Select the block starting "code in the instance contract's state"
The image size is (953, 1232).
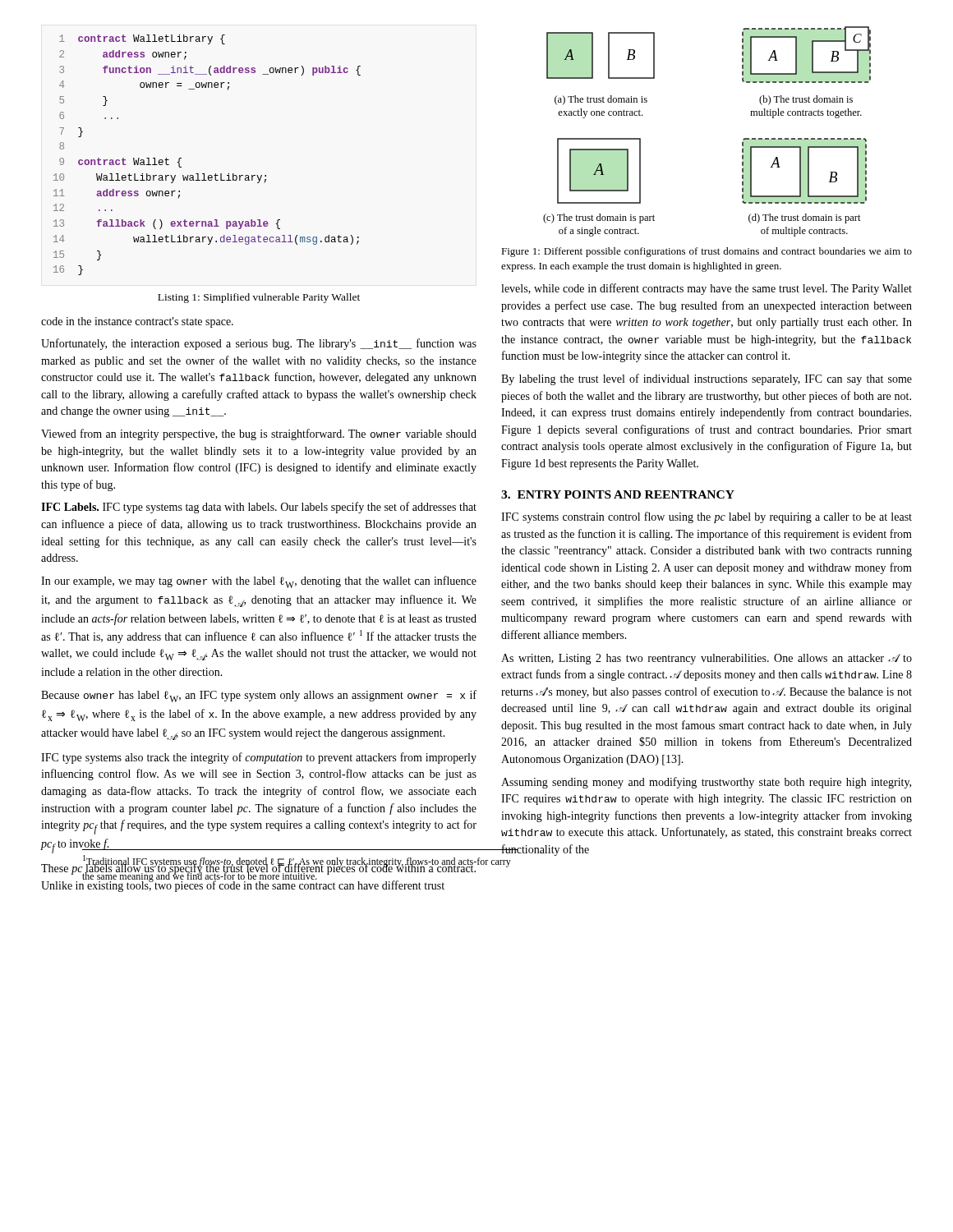point(259,404)
